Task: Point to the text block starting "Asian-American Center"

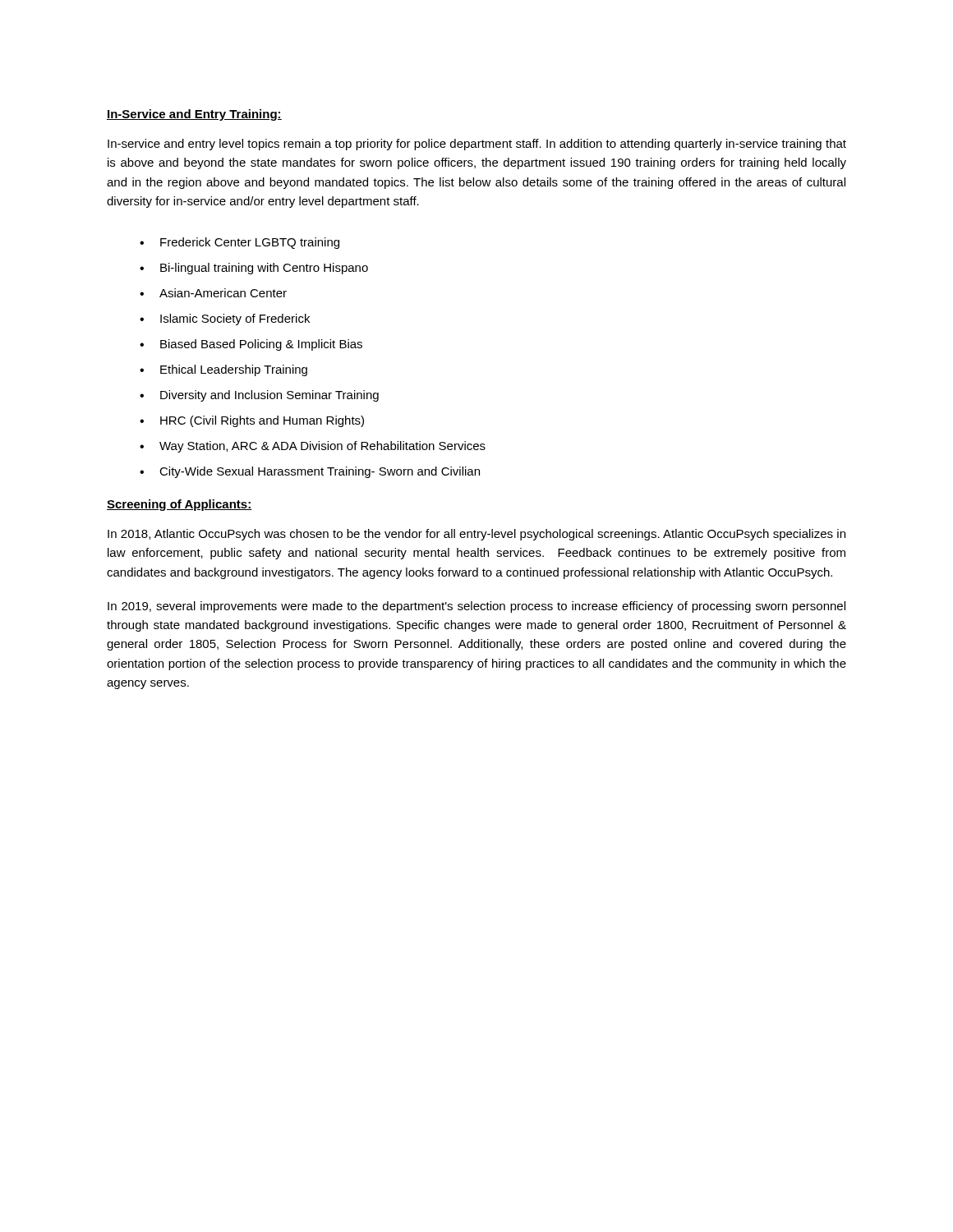Action: [x=213, y=293]
